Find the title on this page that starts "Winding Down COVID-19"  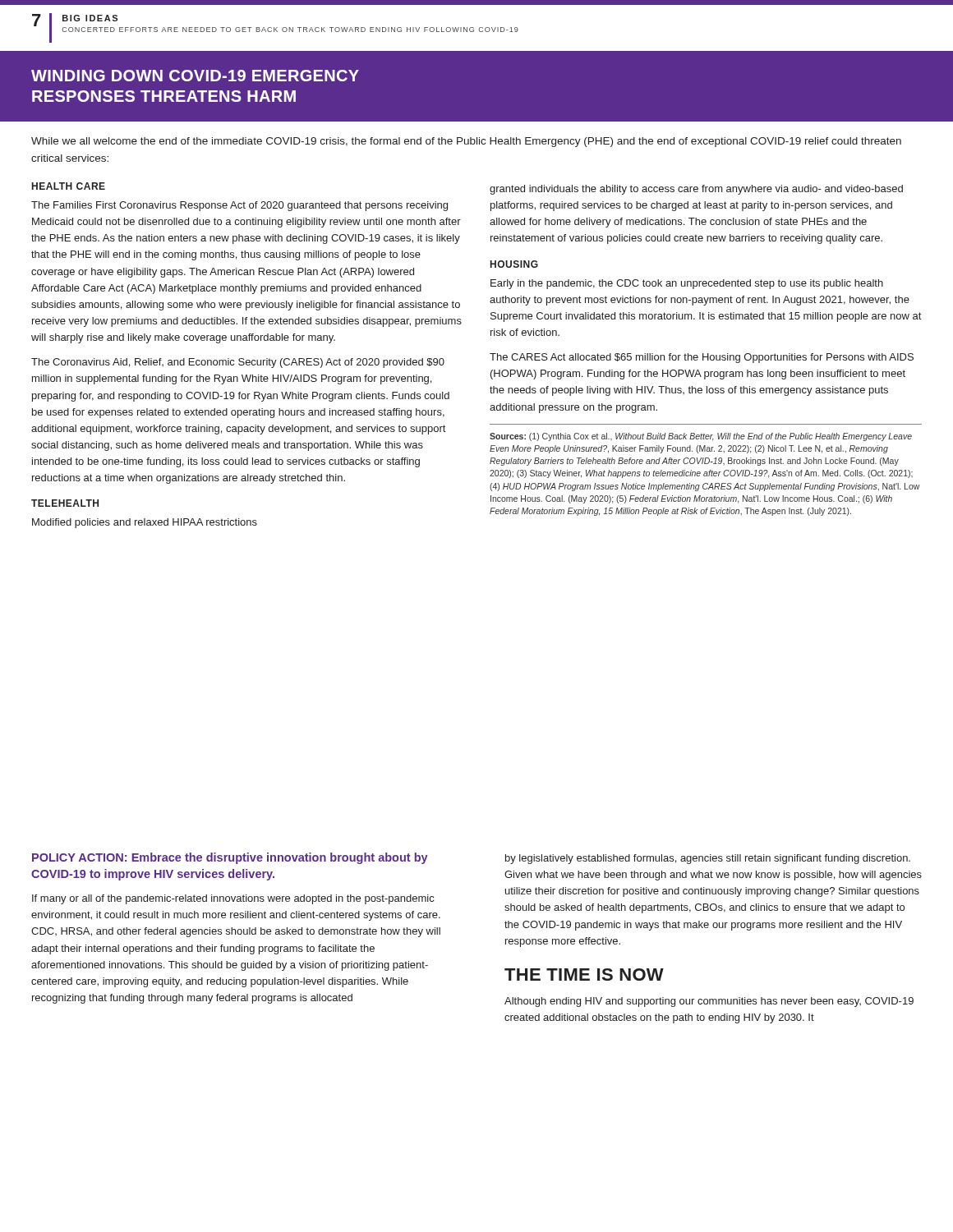(195, 76)
